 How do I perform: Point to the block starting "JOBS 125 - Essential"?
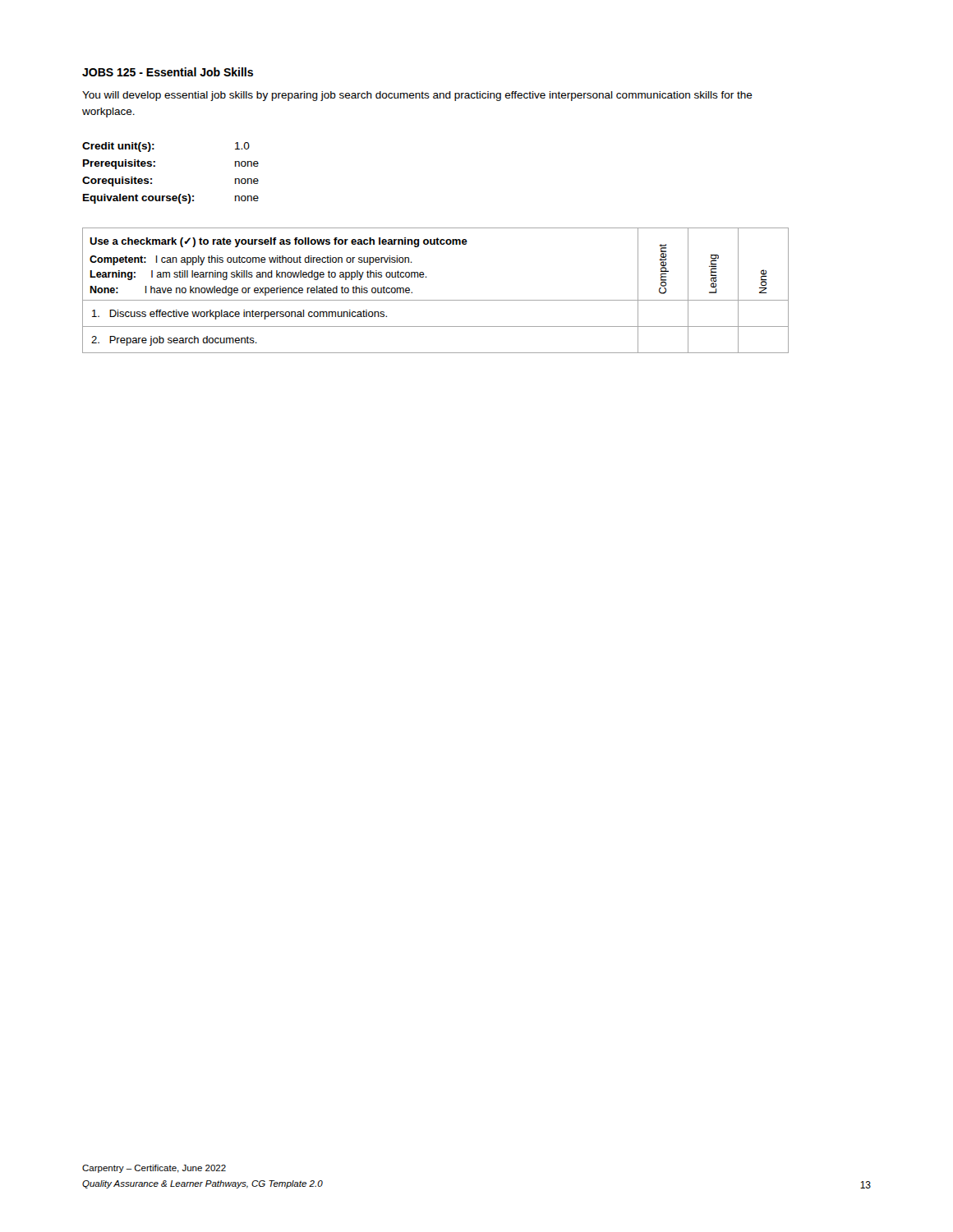(x=168, y=72)
